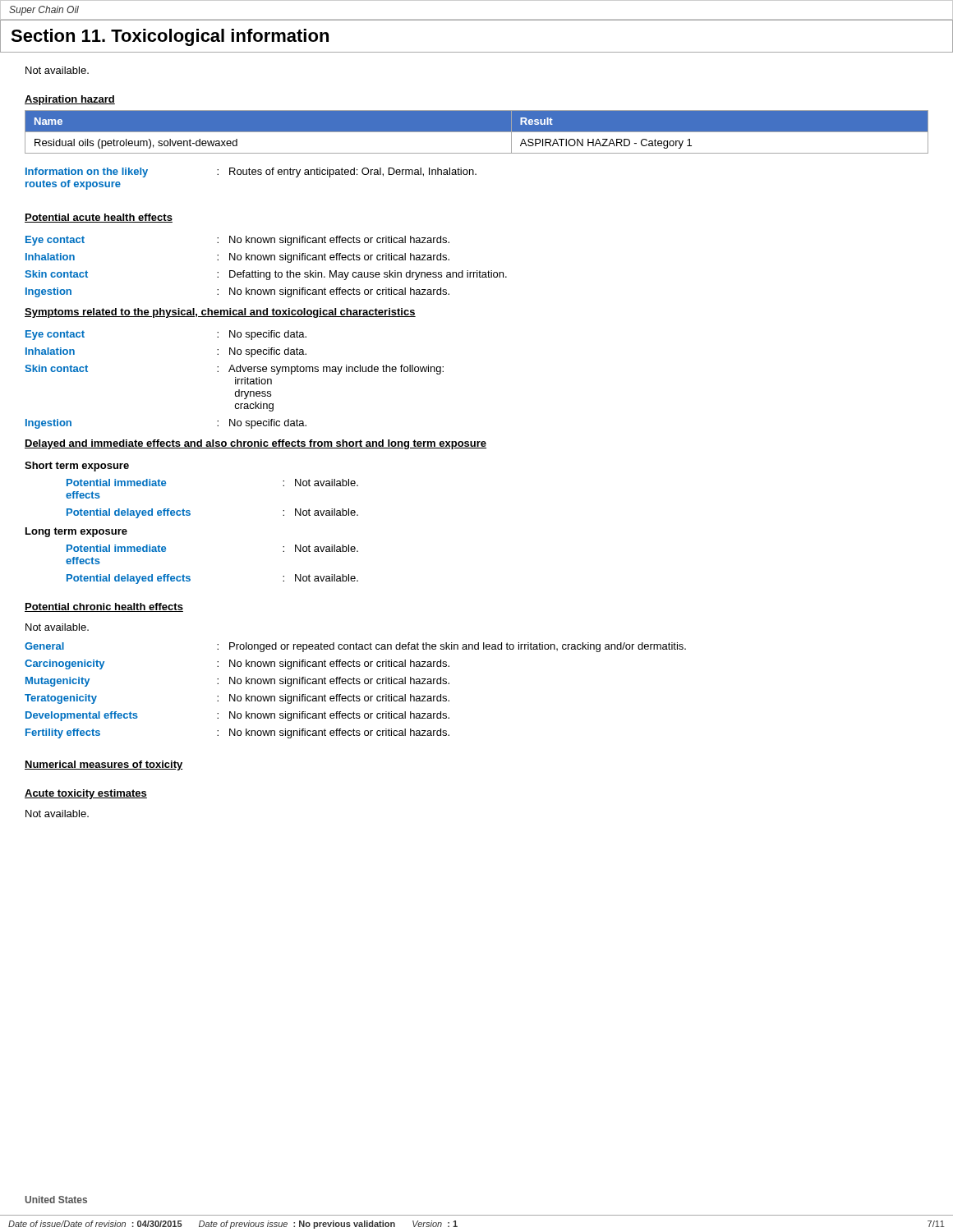The image size is (953, 1232).
Task: Where is the passage that starts "Eye contact : No known significant effects or"?
Action: [237, 241]
